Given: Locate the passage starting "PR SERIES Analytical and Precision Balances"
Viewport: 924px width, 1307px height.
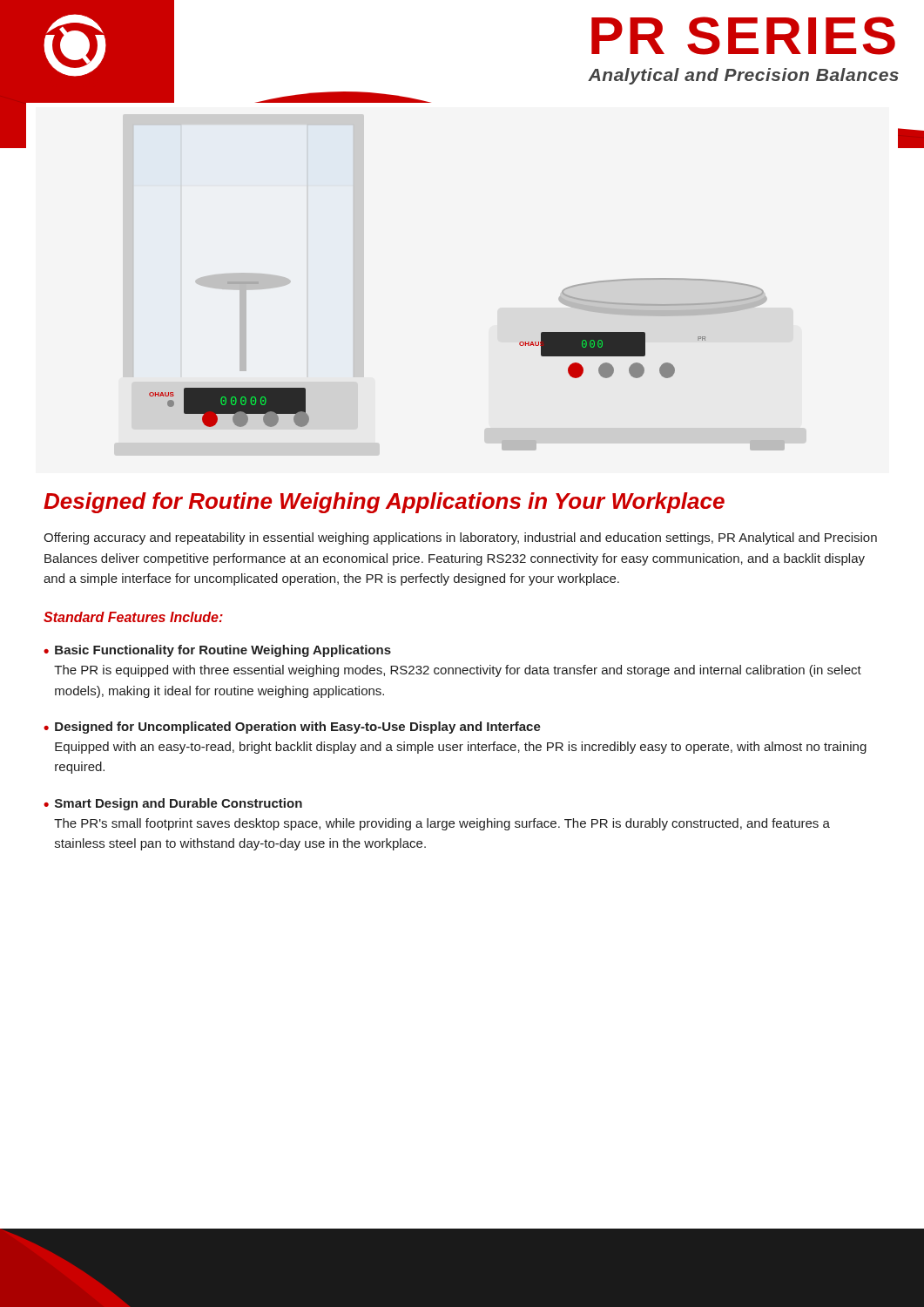Looking at the screenshot, I should (x=744, y=47).
